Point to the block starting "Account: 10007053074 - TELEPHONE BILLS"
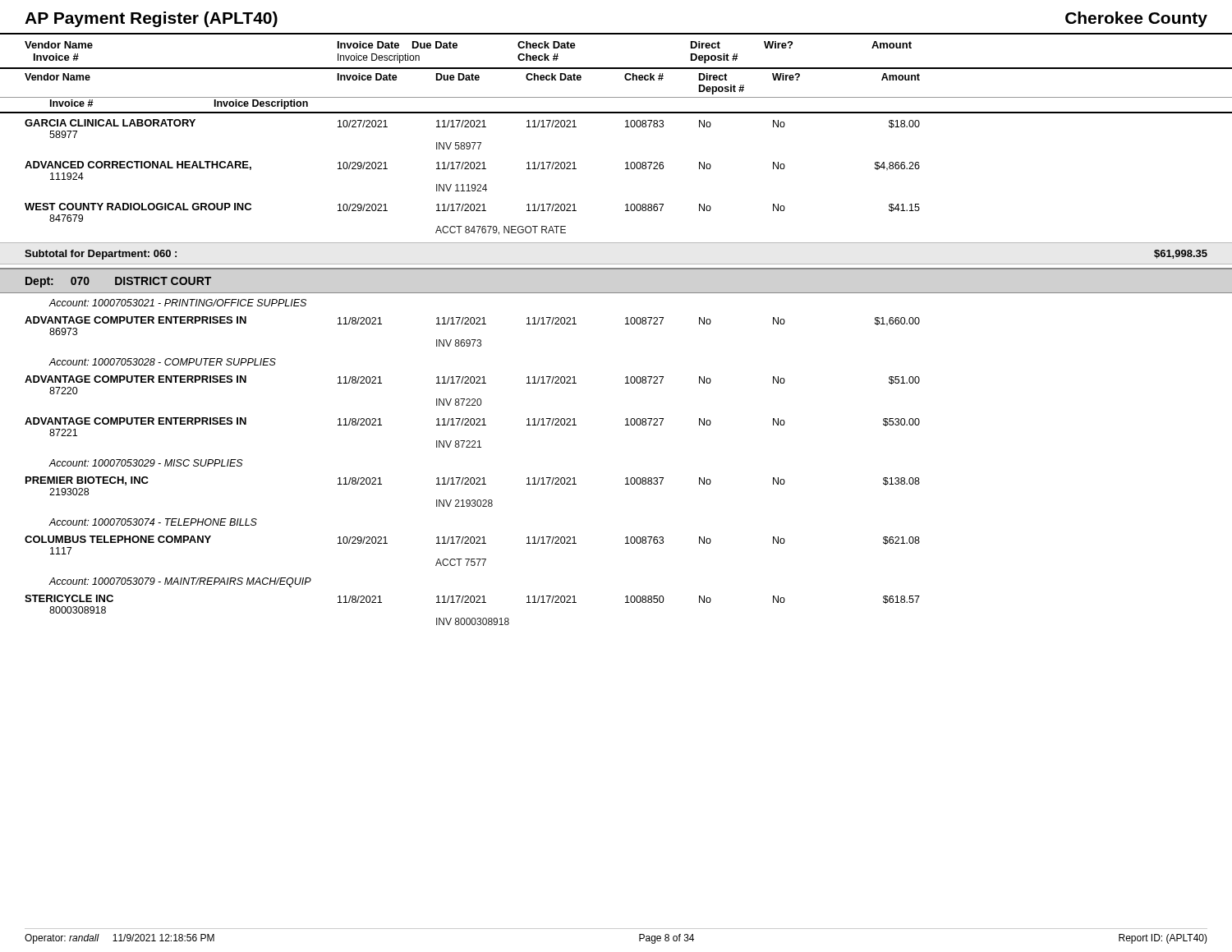The image size is (1232, 952). tap(153, 522)
